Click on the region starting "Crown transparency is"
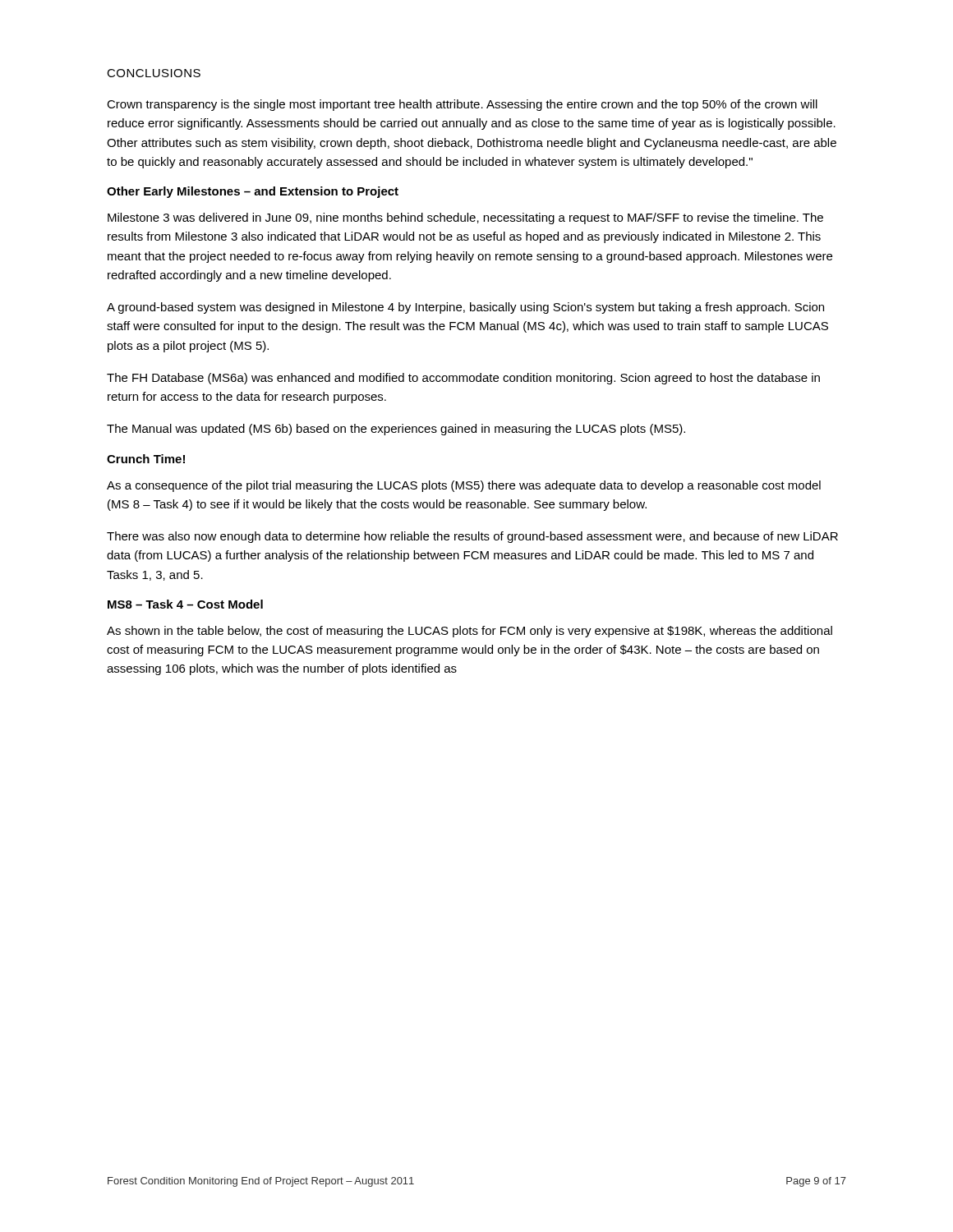Viewport: 953px width, 1232px height. tap(472, 133)
